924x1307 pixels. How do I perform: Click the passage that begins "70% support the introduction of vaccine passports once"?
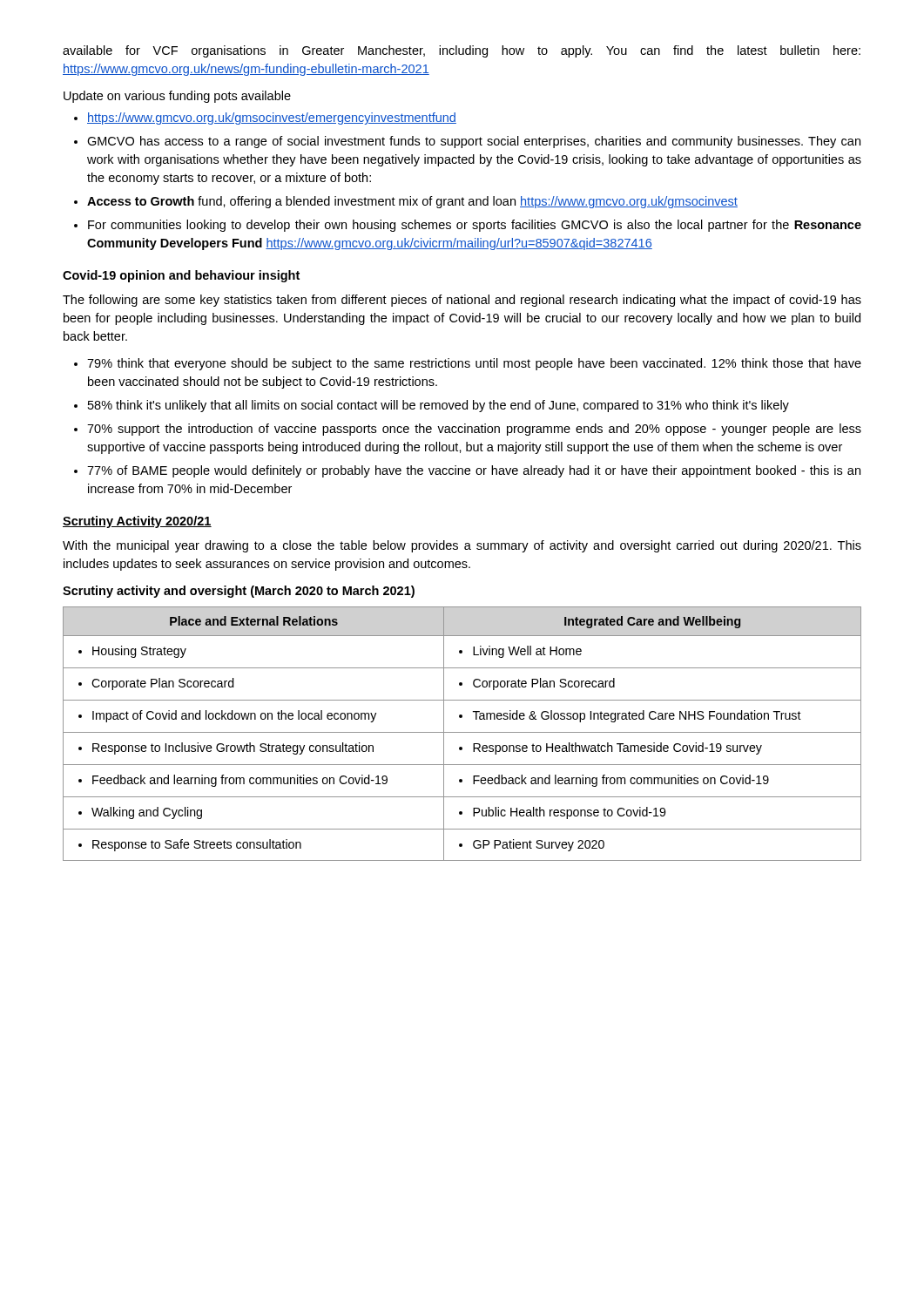pos(462,438)
